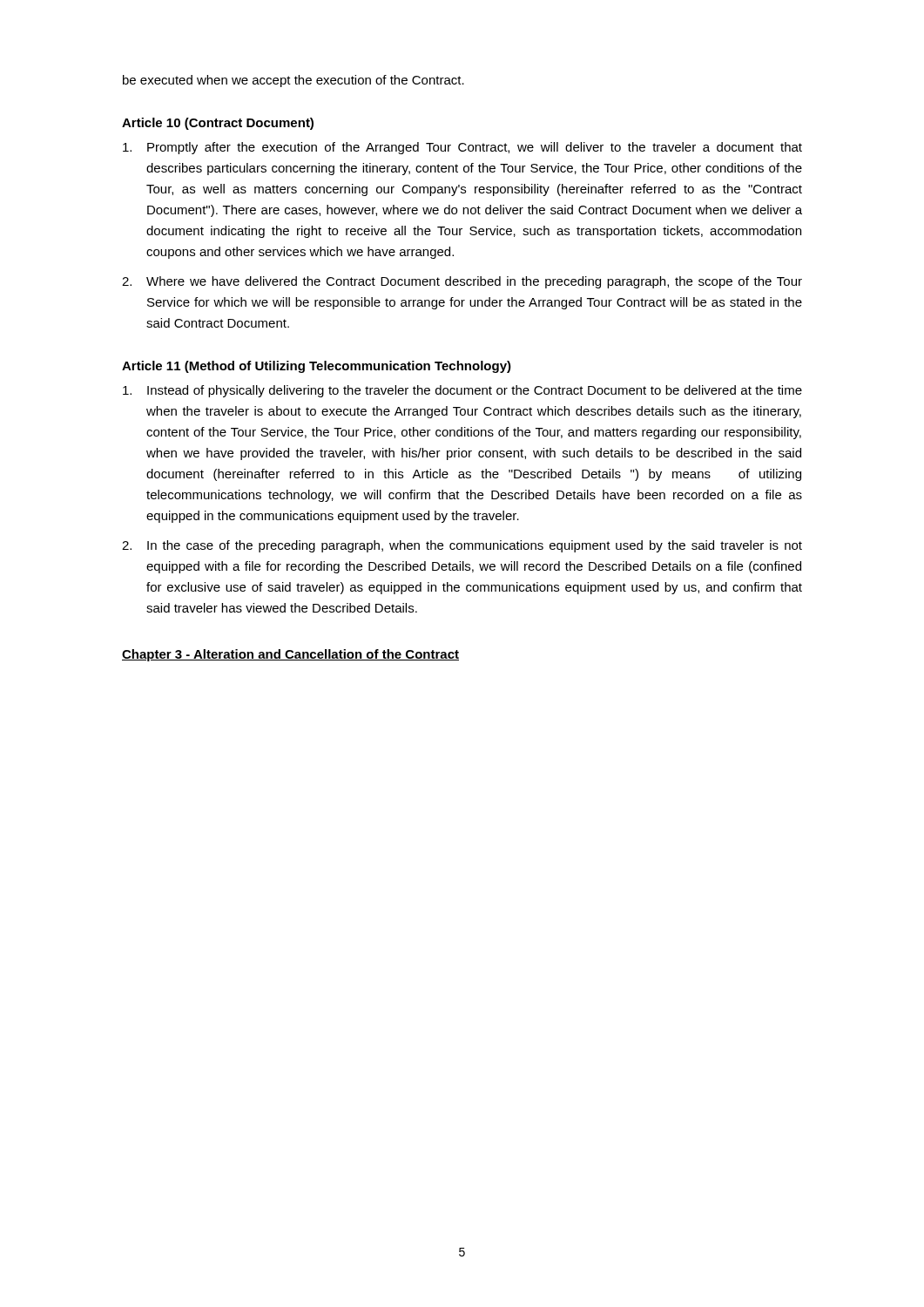Navigate to the block starting "Promptly after the execution"

(462, 200)
